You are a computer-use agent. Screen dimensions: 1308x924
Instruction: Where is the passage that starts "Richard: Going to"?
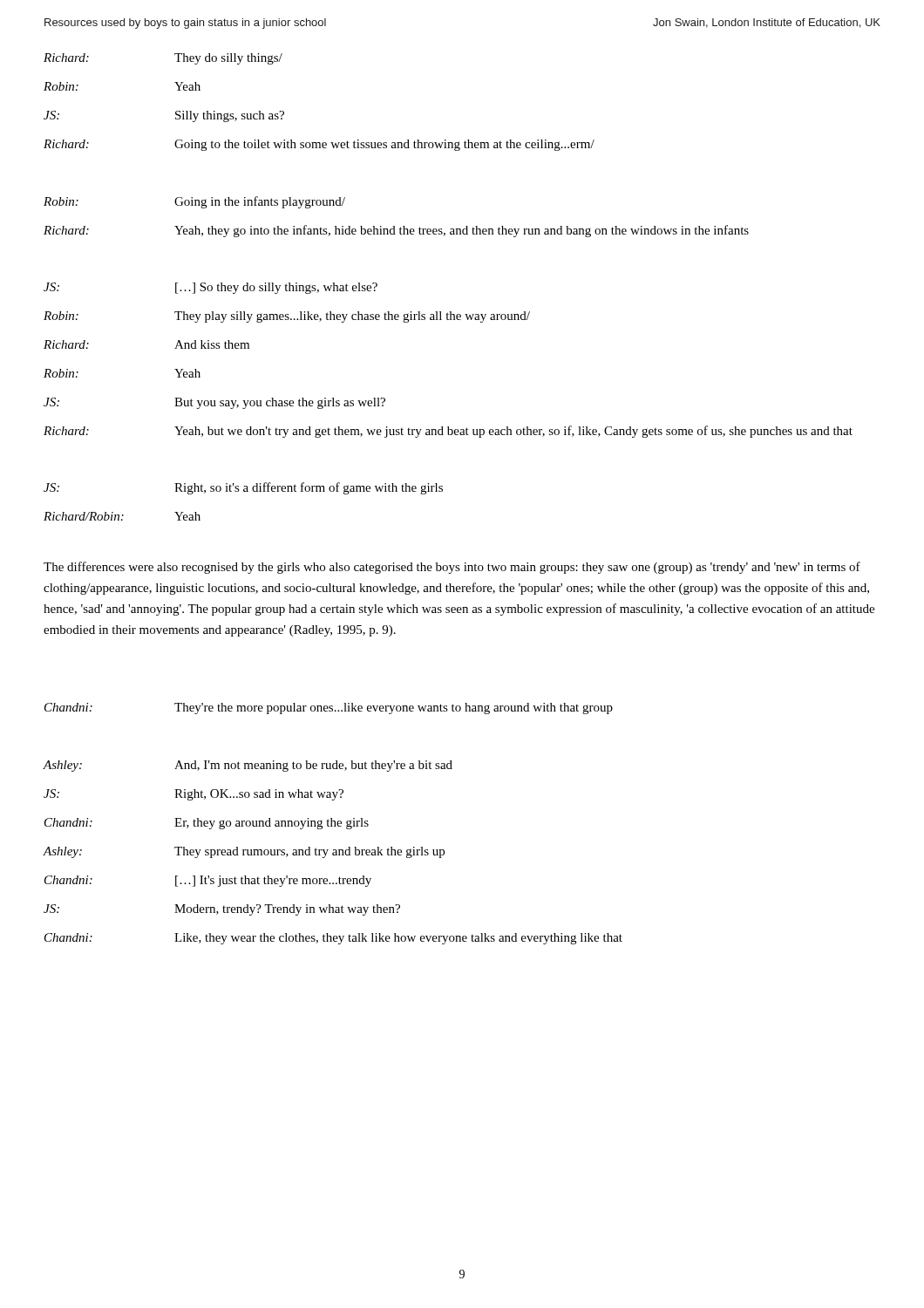point(462,144)
